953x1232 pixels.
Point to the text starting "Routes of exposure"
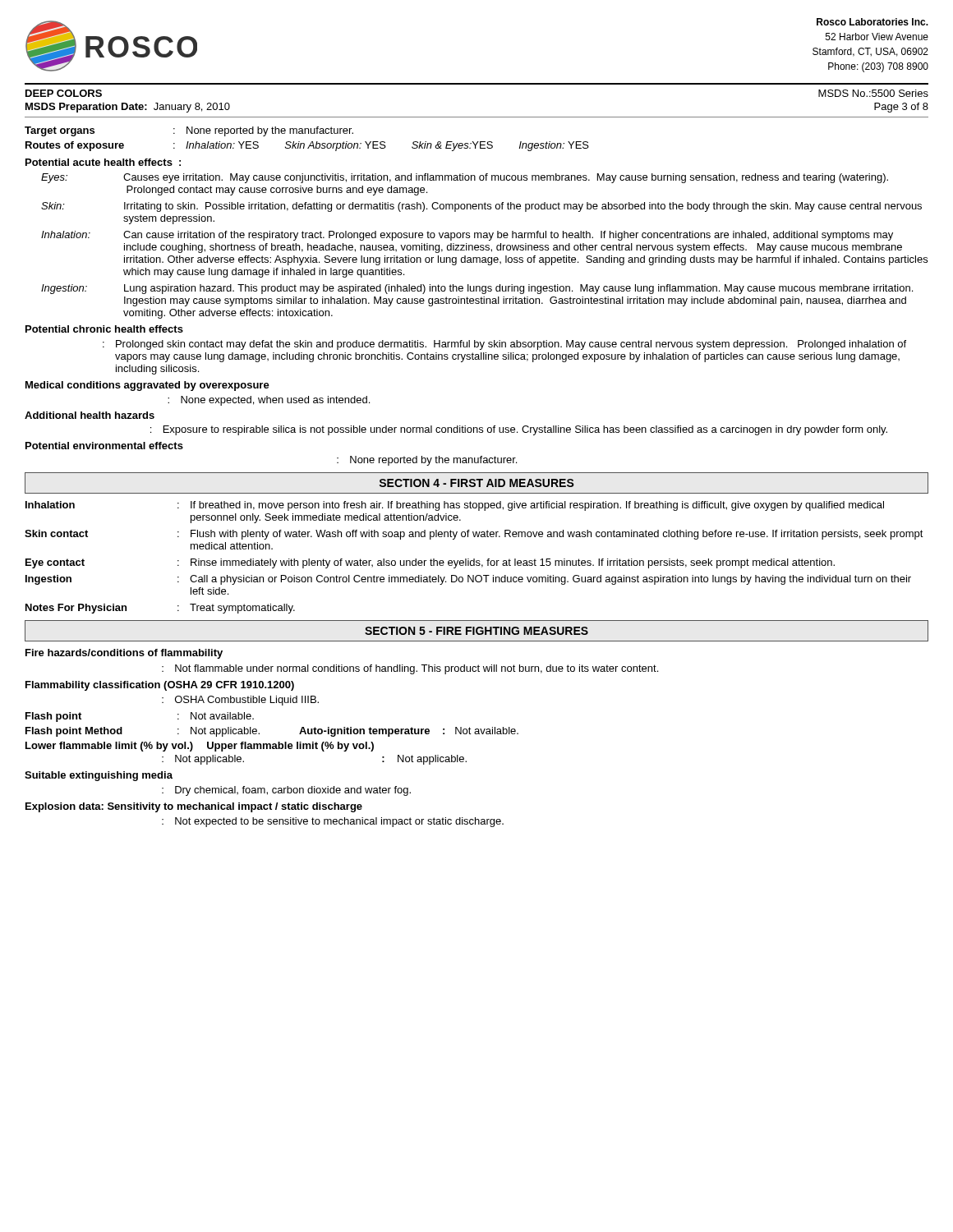coord(476,145)
